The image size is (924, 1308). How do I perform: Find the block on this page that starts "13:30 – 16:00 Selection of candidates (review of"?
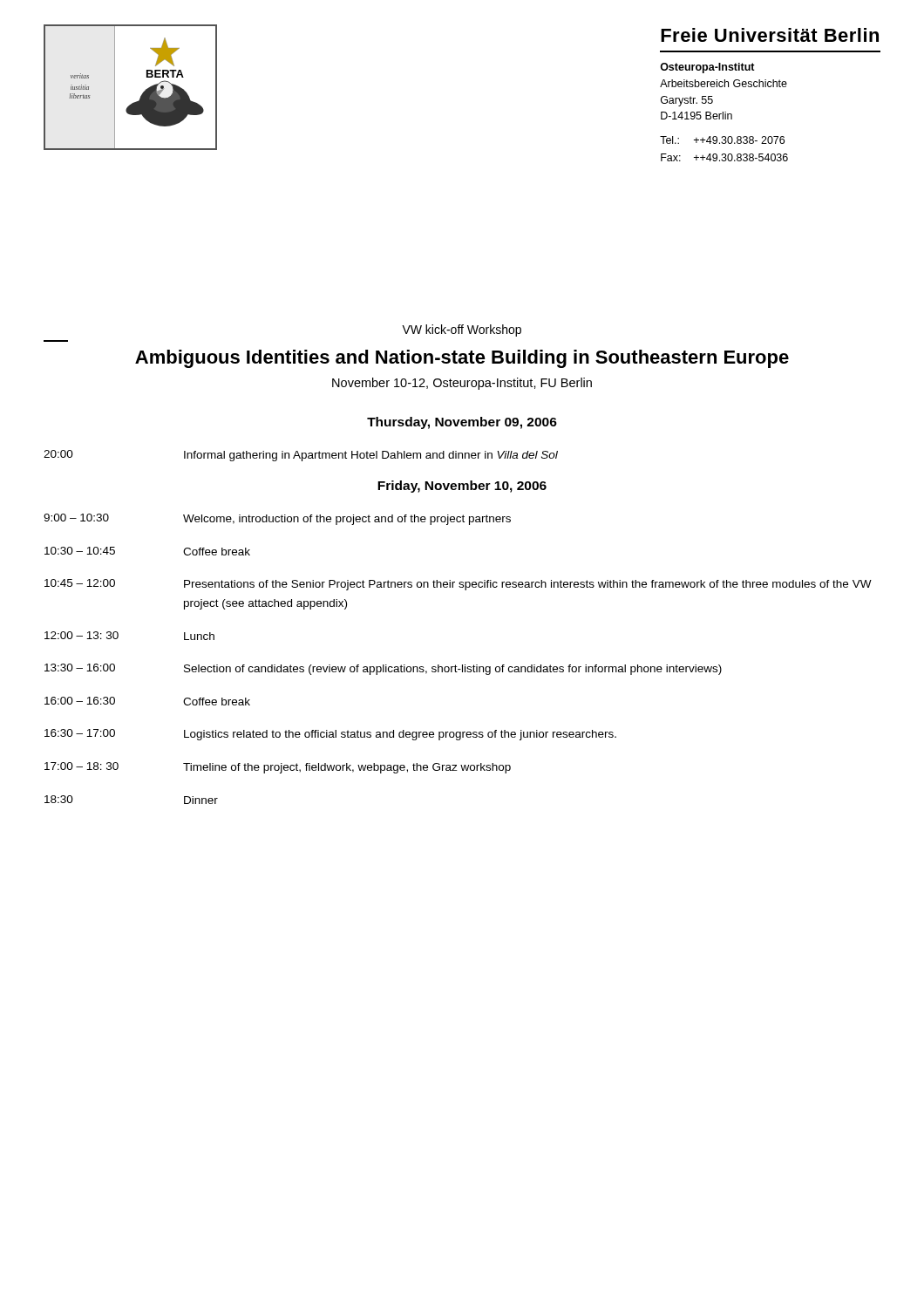462,669
